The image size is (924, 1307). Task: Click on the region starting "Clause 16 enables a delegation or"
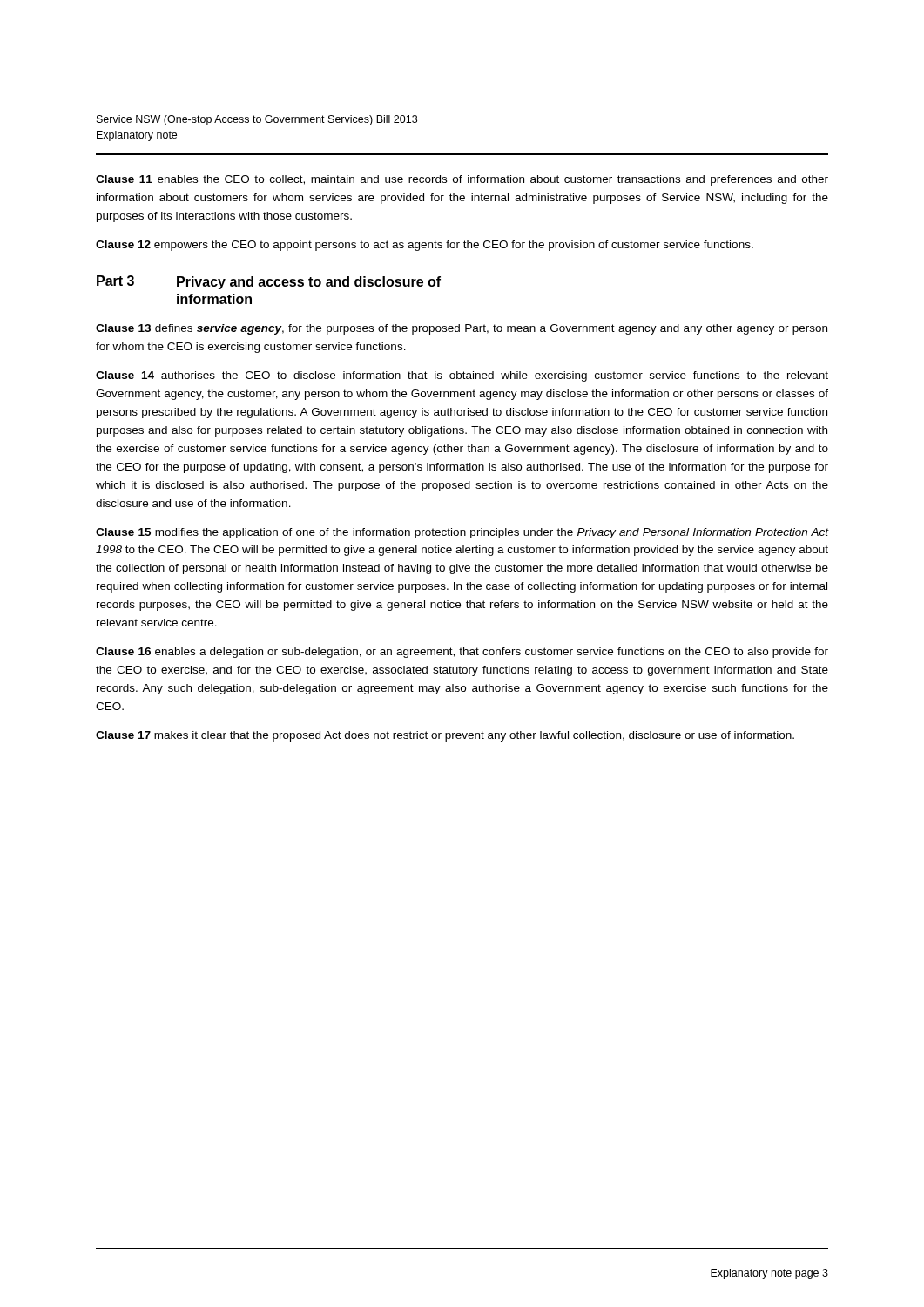462,679
